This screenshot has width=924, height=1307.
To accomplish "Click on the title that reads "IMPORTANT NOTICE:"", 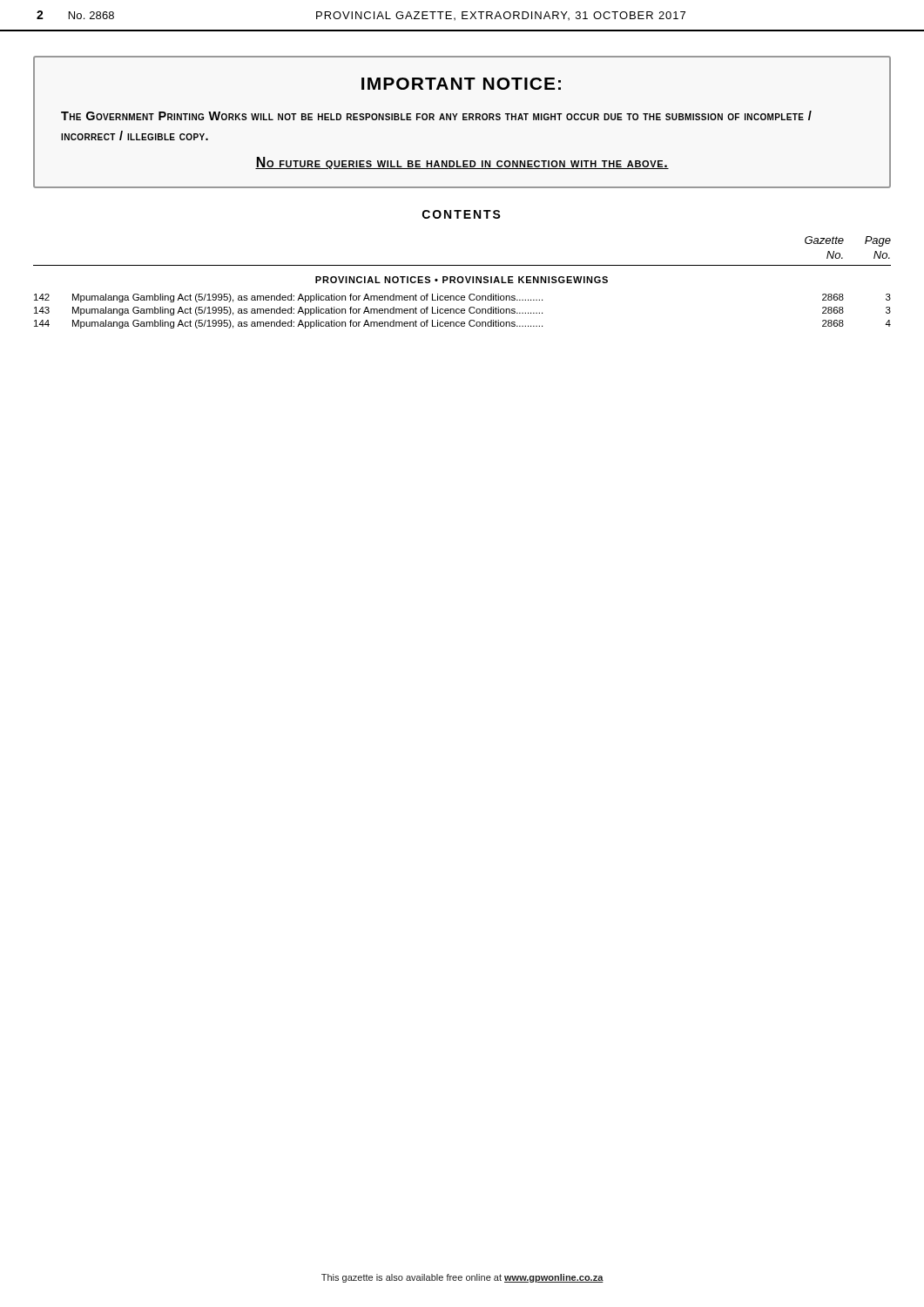I will click(x=462, y=83).
